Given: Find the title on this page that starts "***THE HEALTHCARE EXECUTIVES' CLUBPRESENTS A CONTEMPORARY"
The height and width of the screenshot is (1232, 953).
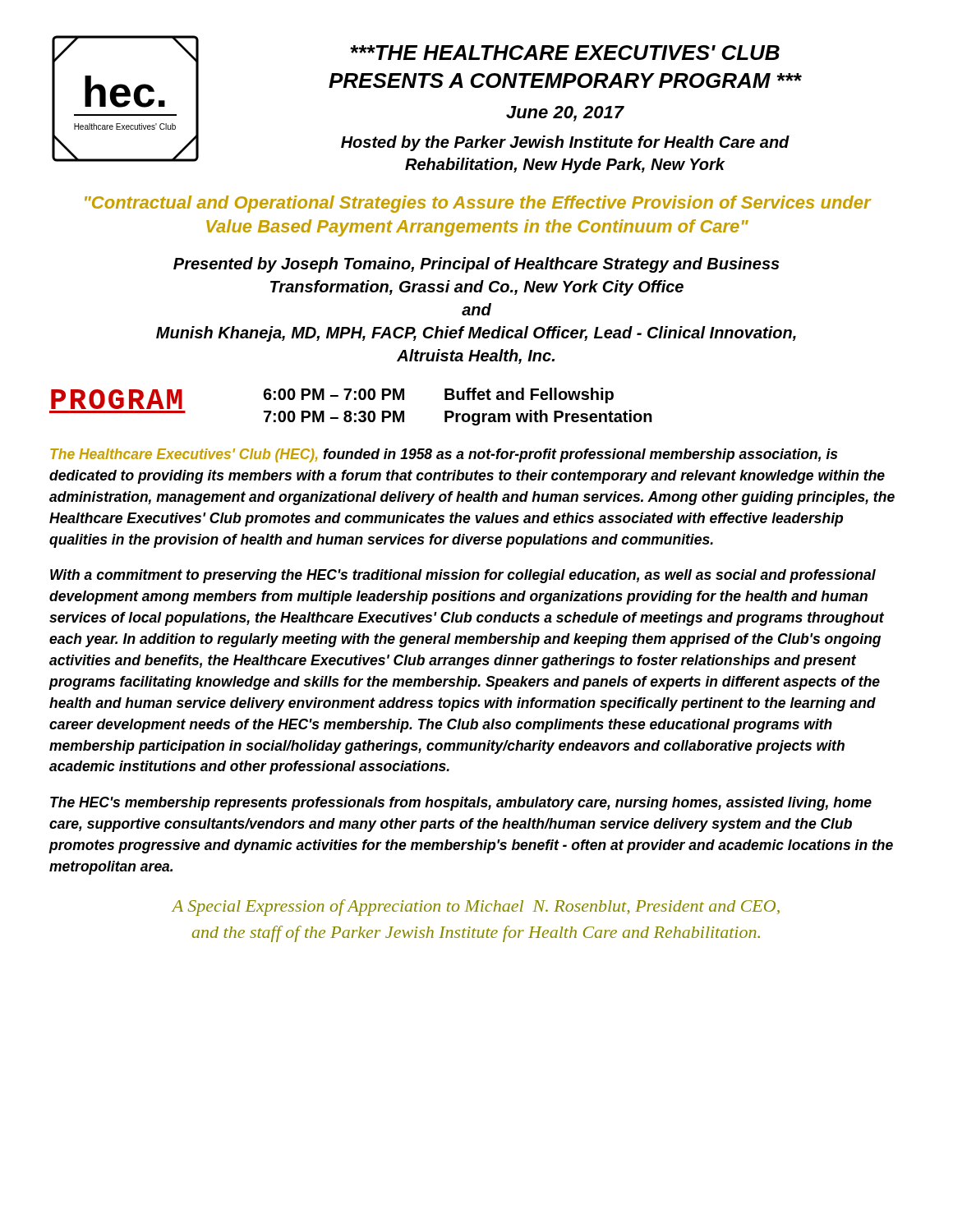Looking at the screenshot, I should point(565,66).
